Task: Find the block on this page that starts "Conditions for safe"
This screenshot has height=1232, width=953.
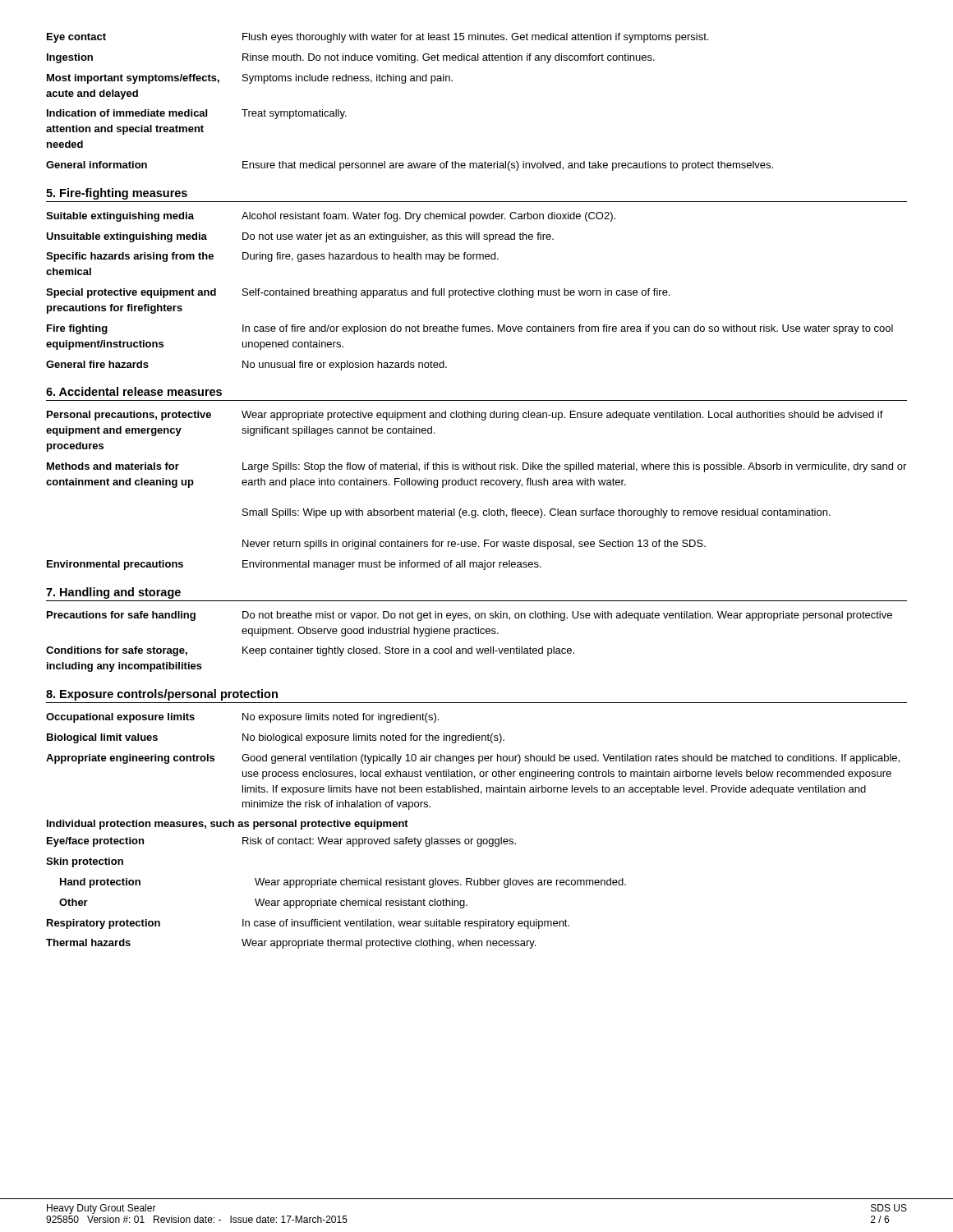Action: tap(476, 659)
